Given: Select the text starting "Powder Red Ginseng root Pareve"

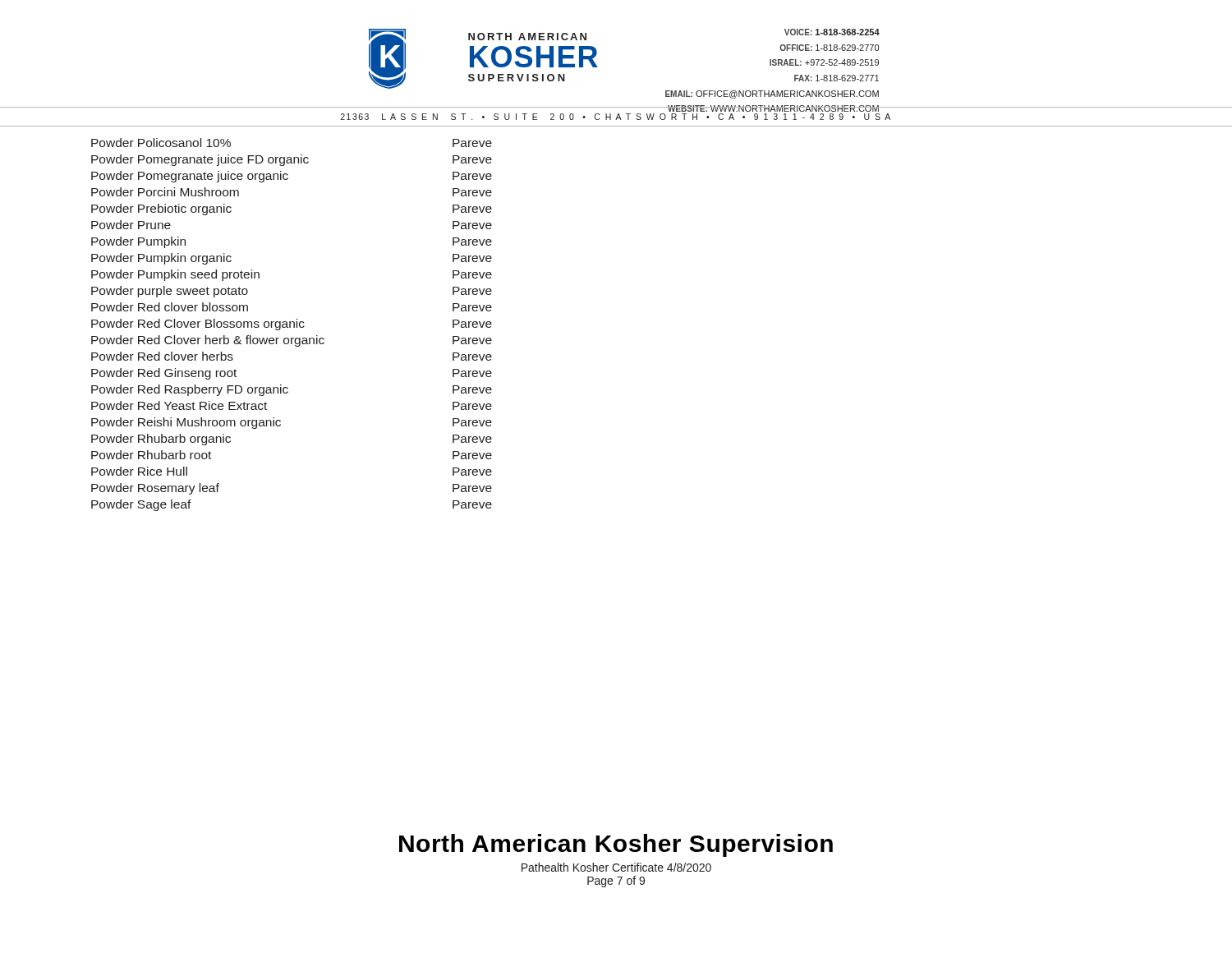Looking at the screenshot, I should [170, 373].
